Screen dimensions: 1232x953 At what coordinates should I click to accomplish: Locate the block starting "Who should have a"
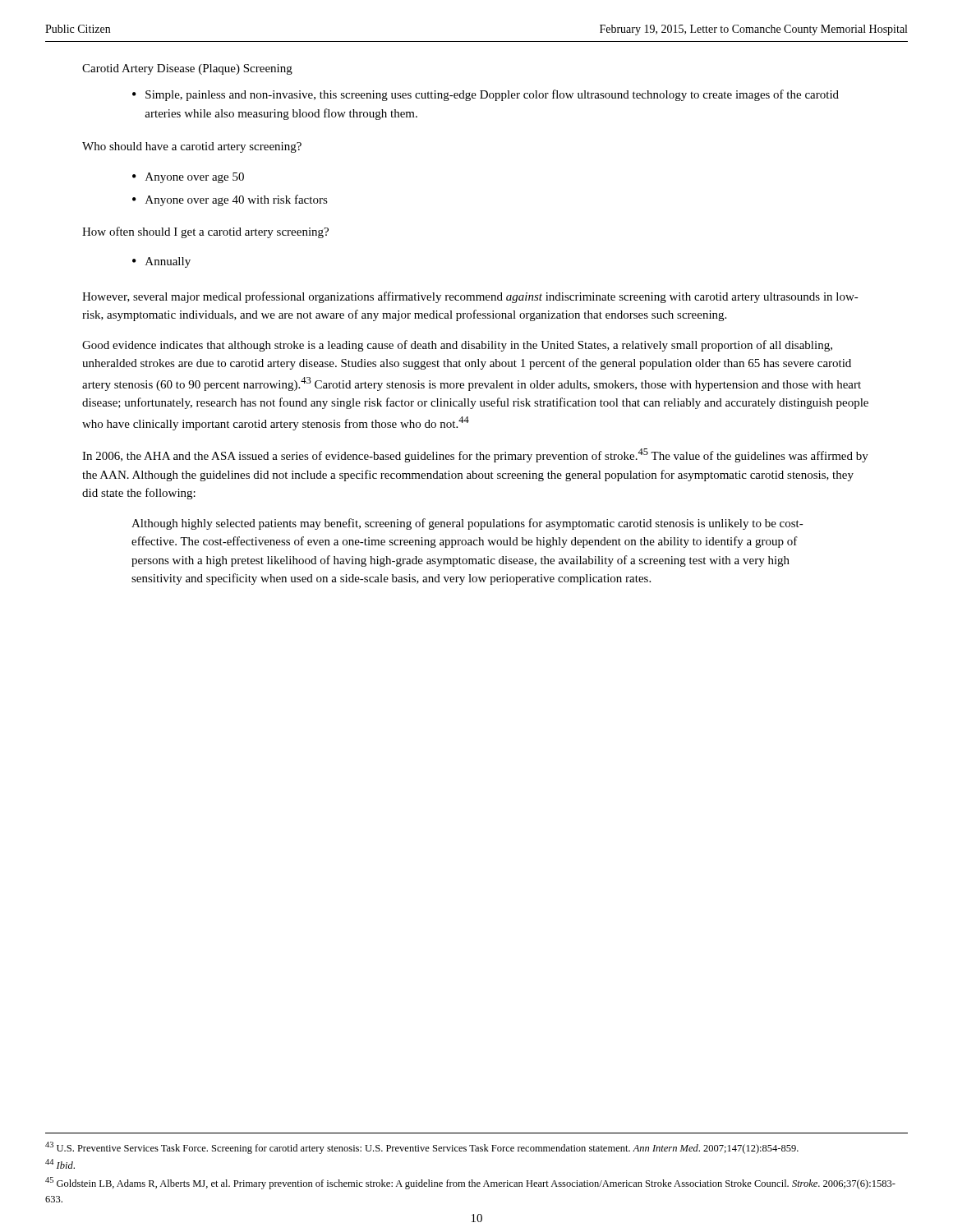click(192, 146)
